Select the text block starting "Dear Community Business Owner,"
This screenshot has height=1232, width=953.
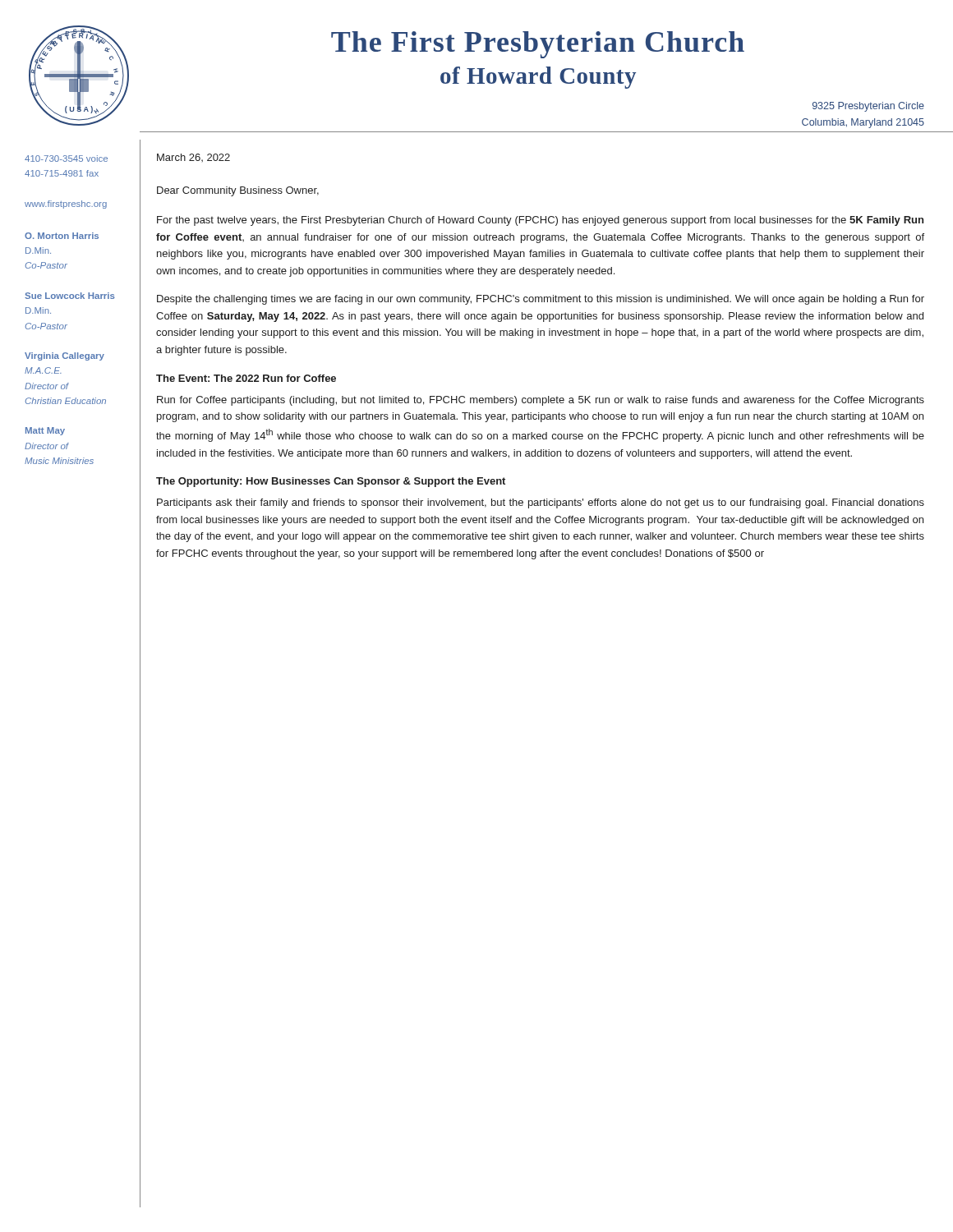pyautogui.click(x=238, y=190)
